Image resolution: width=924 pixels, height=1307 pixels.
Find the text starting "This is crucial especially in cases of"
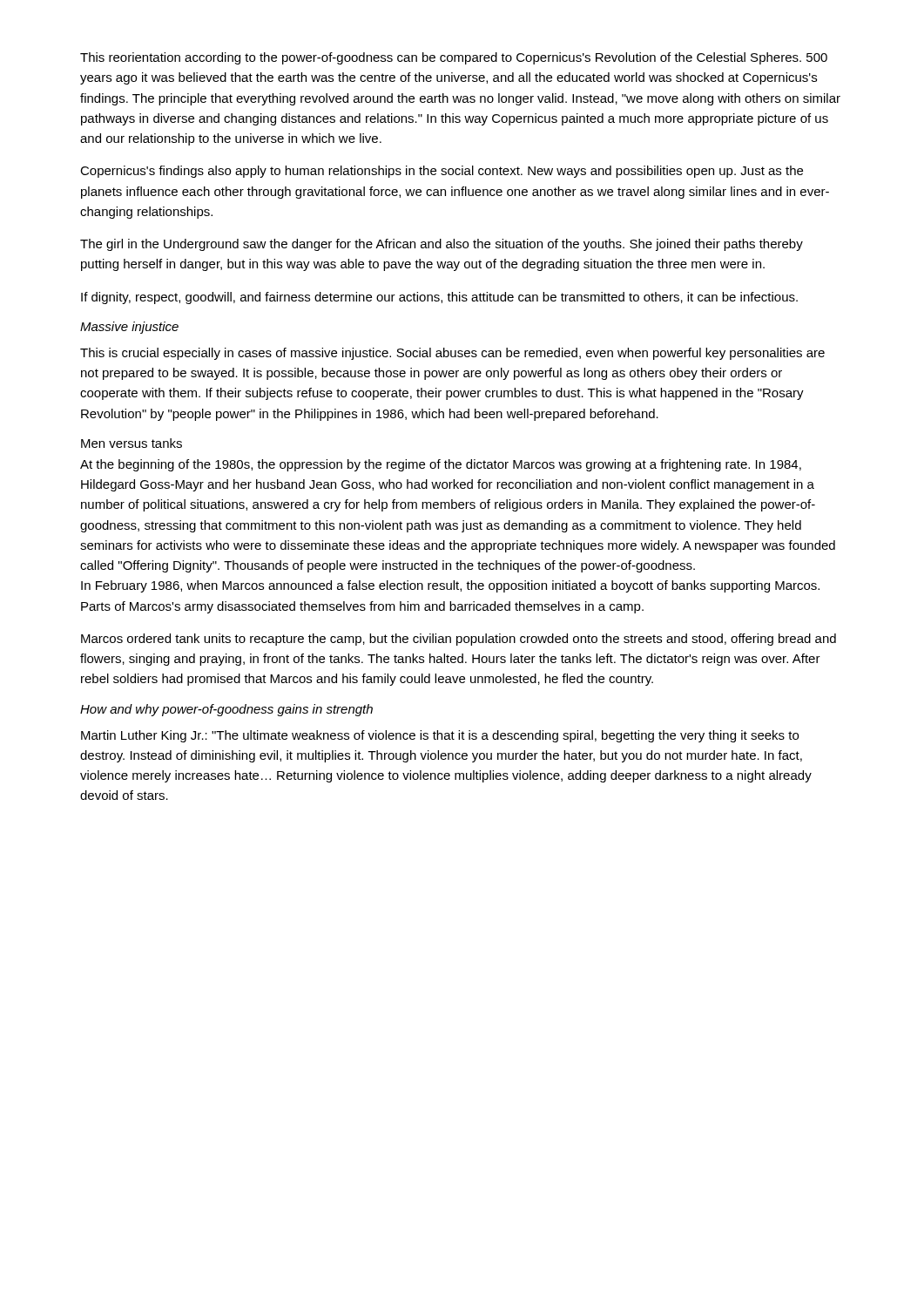click(x=453, y=383)
